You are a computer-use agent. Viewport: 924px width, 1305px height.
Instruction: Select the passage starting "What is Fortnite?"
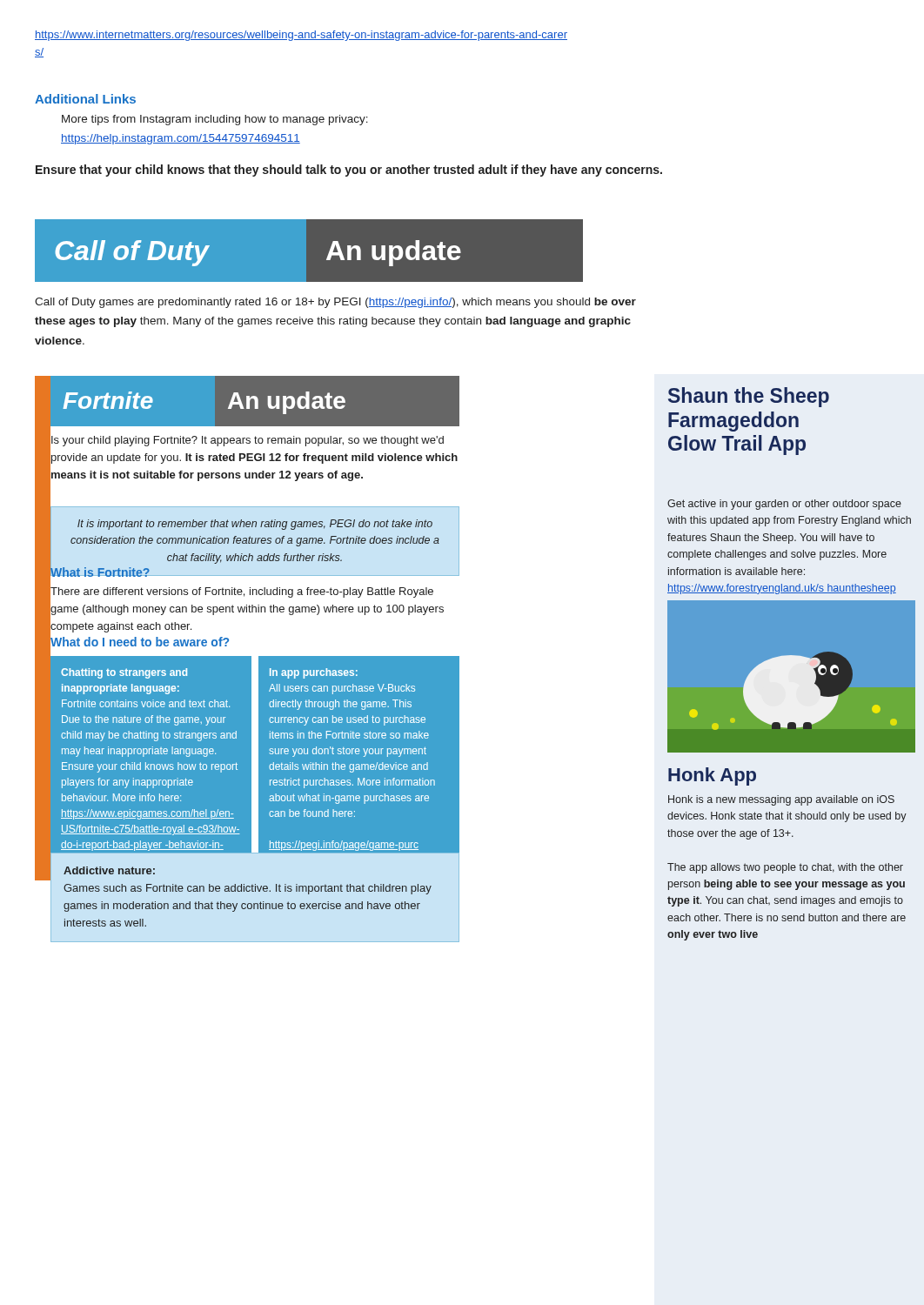click(100, 572)
